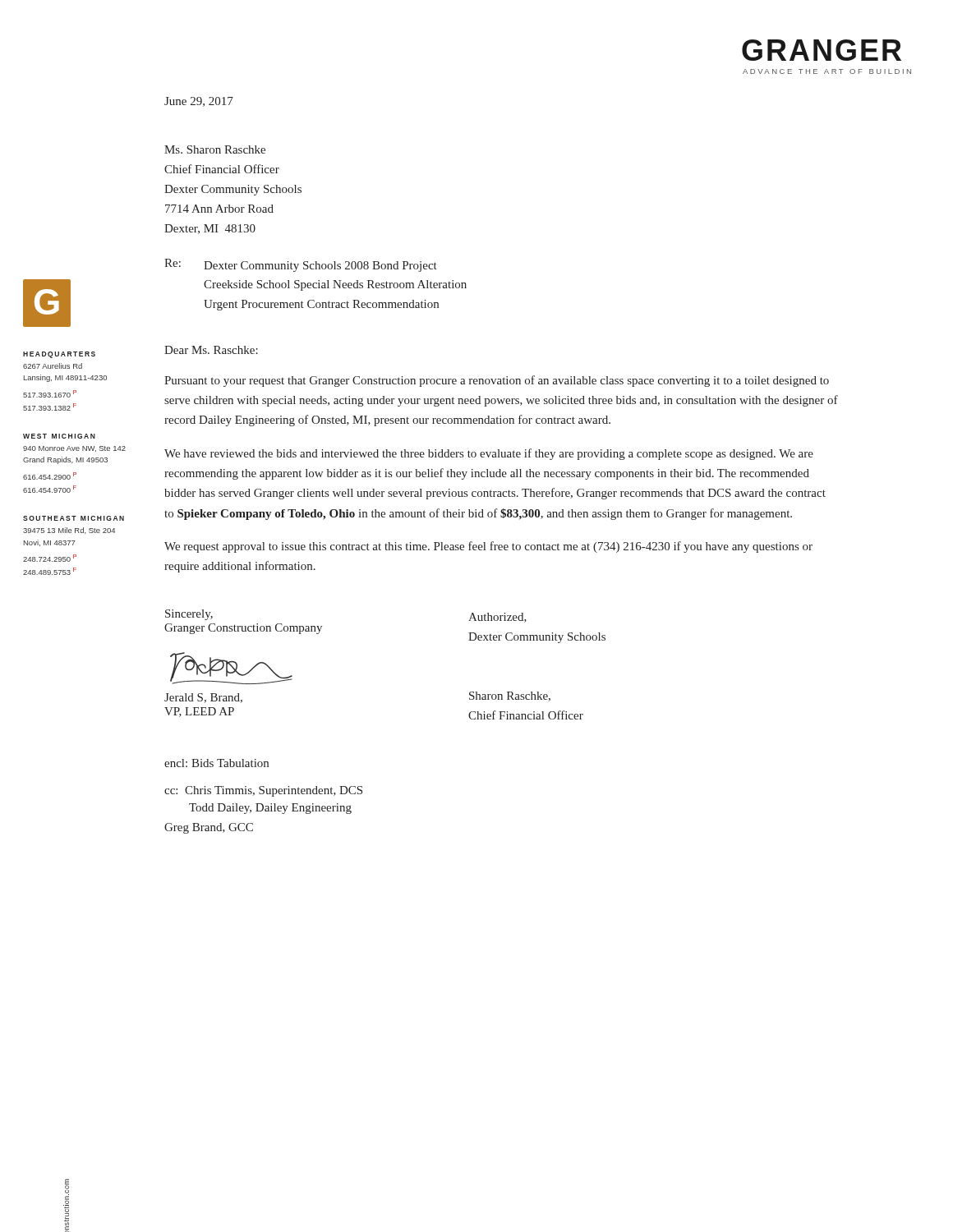Viewport: 953px width, 1232px height.
Task: Locate the text block with the text "Sincerely, Granger Construction Company"
Action: 189,615
